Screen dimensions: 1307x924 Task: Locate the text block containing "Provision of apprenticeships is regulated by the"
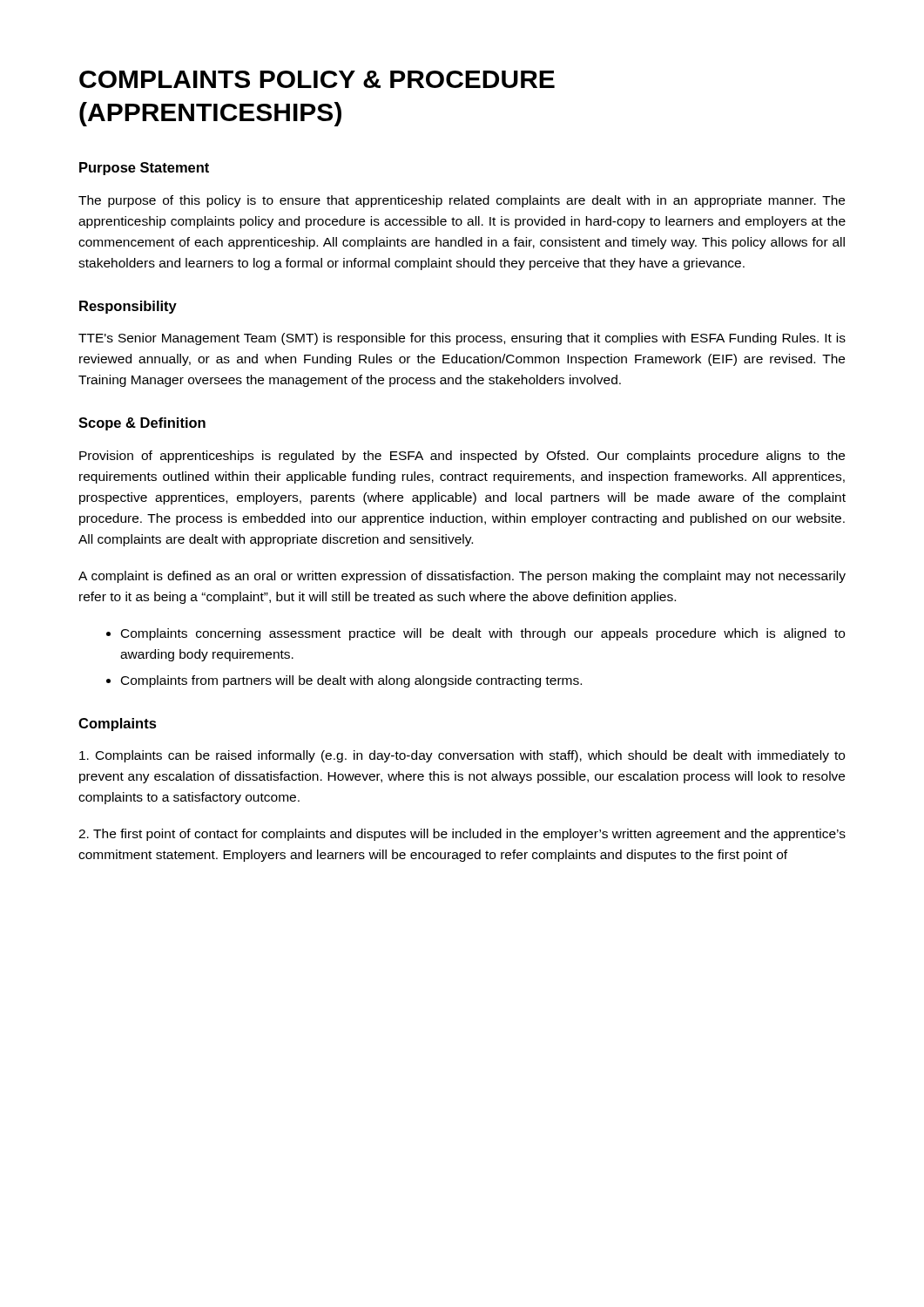point(462,497)
